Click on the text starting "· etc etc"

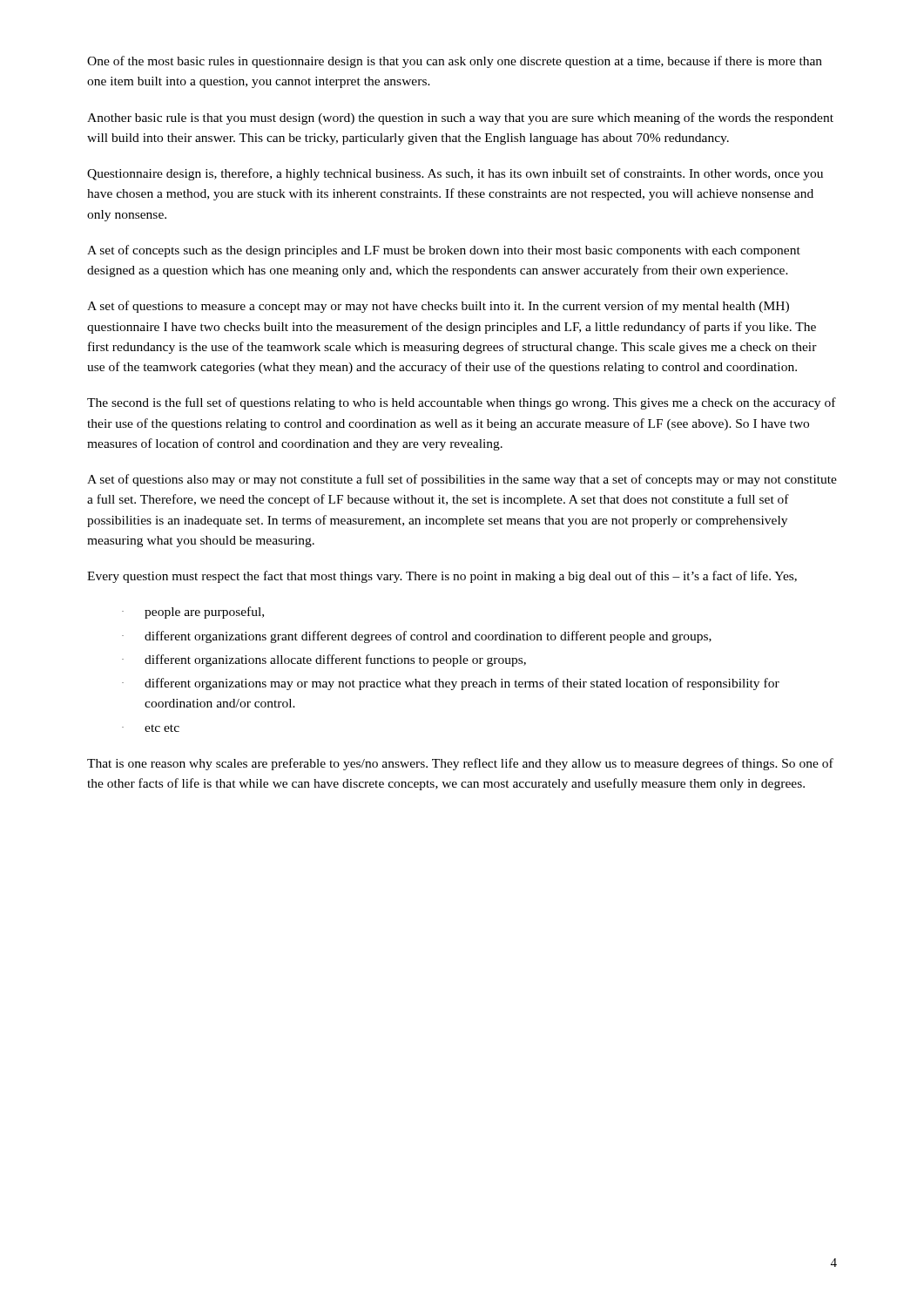151,728
